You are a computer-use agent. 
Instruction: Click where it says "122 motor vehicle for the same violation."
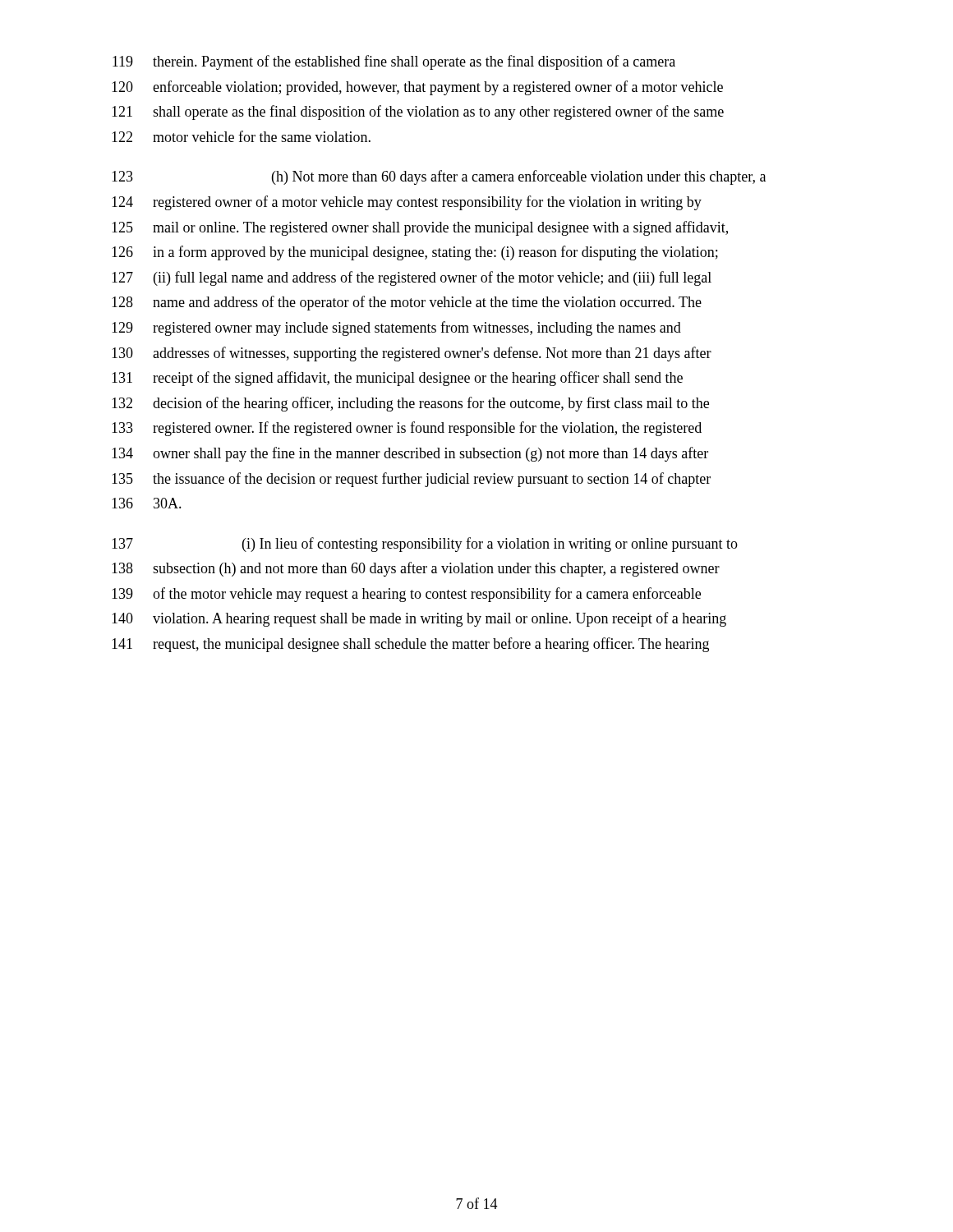(x=241, y=136)
